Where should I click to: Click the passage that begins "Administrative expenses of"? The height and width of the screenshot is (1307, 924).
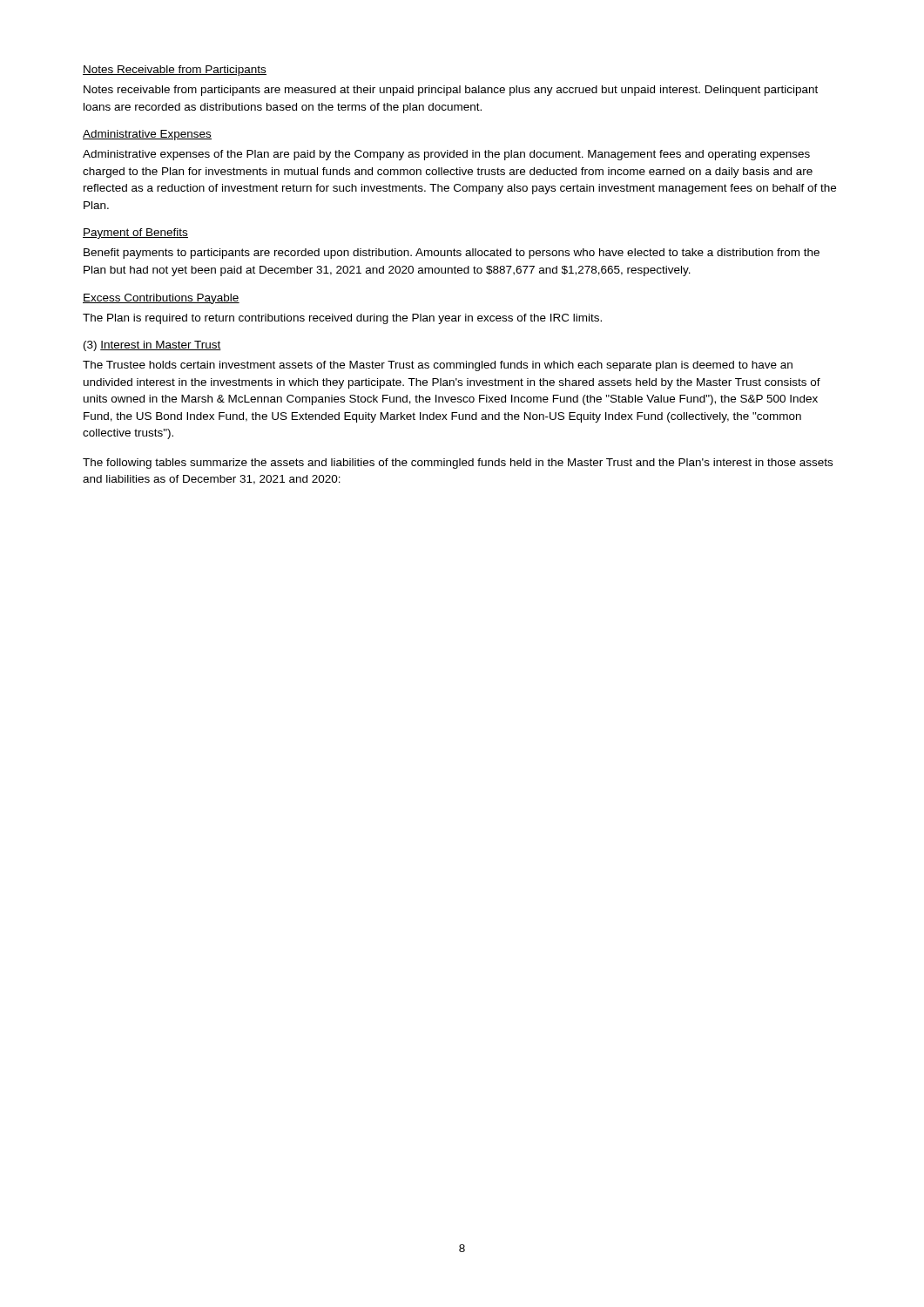click(x=462, y=180)
